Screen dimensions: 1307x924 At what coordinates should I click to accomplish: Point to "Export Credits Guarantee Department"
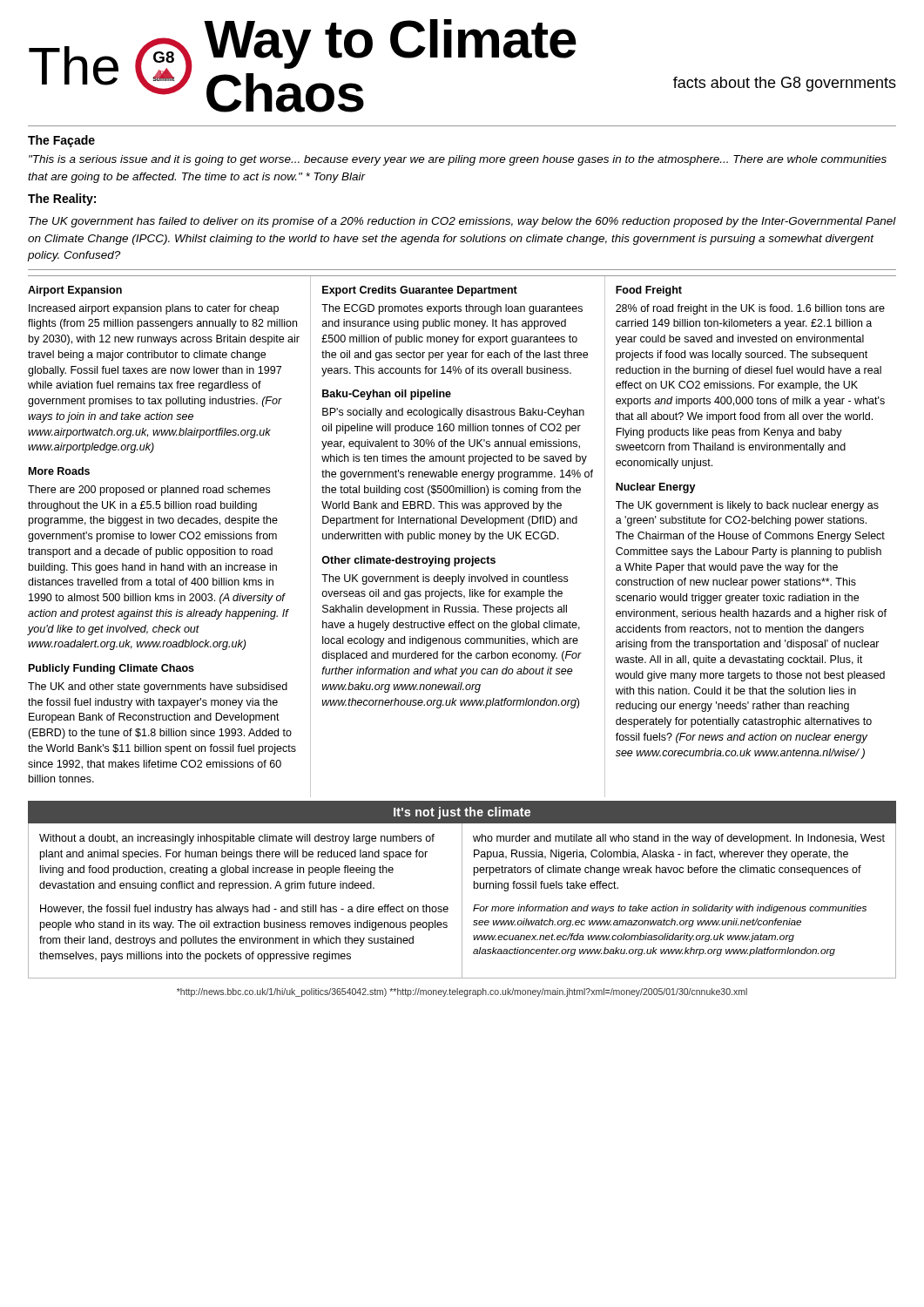[x=419, y=290]
